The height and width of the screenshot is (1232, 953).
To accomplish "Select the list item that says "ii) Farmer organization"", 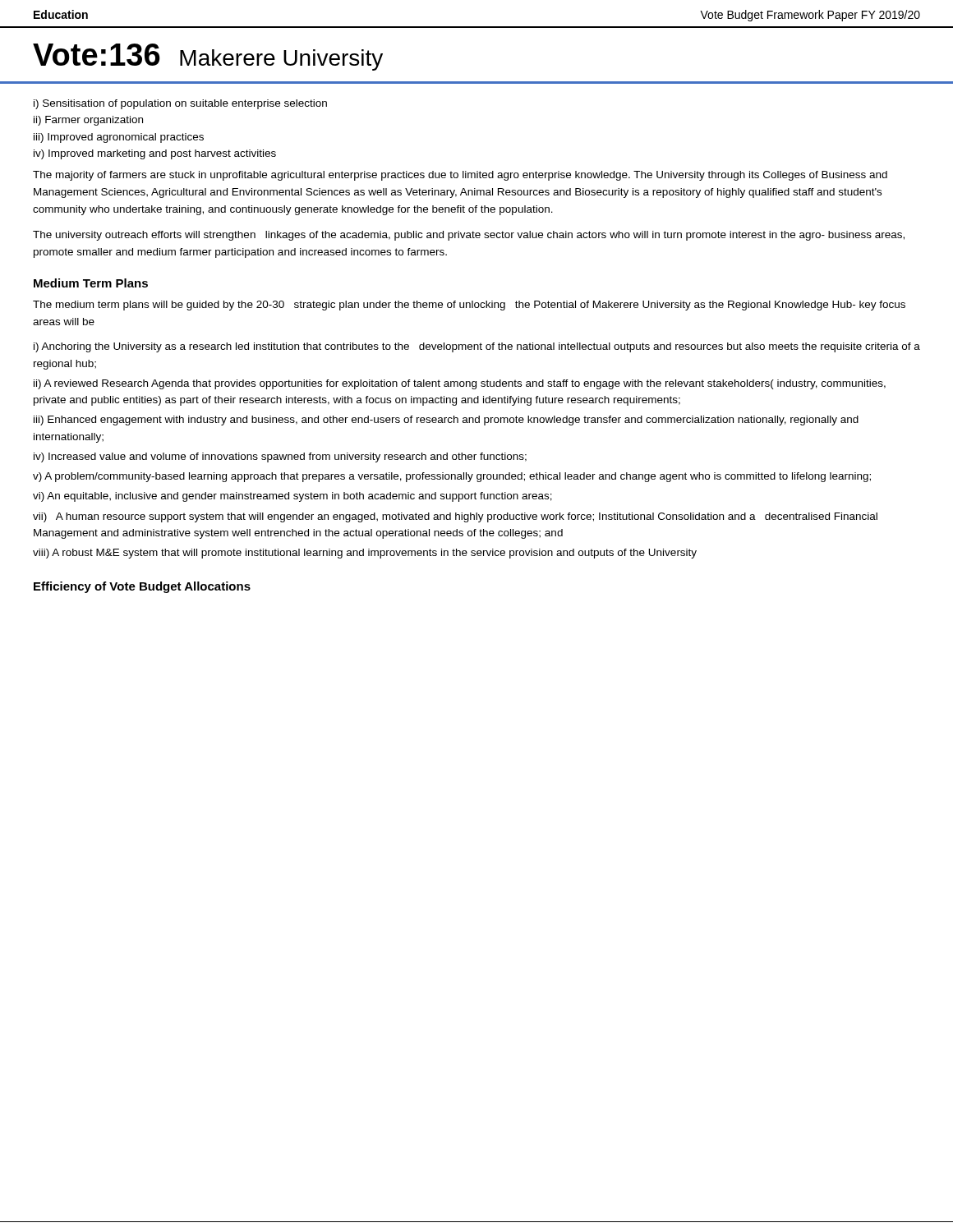I will (88, 120).
